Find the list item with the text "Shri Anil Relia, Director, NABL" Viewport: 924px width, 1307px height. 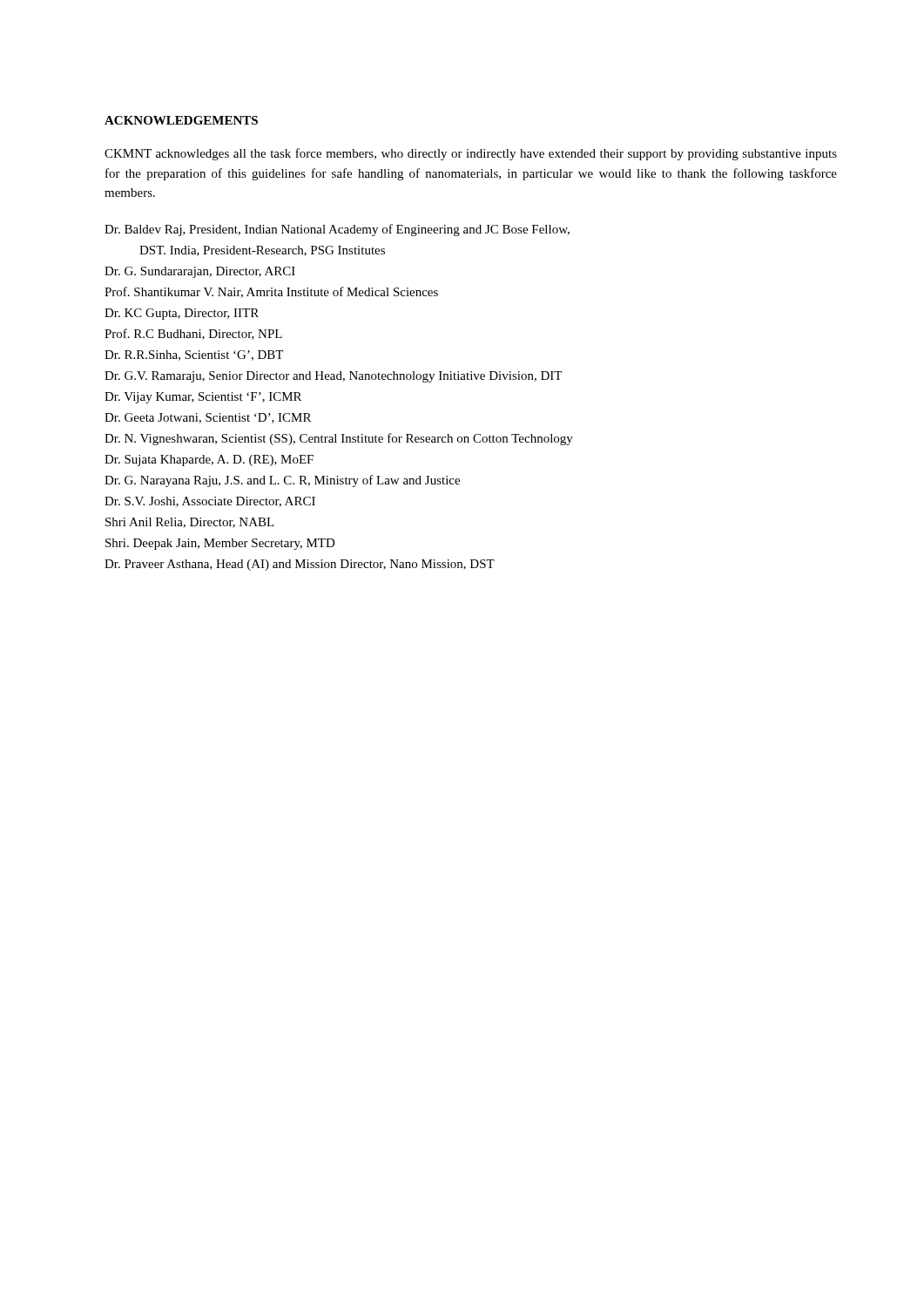pyautogui.click(x=190, y=521)
